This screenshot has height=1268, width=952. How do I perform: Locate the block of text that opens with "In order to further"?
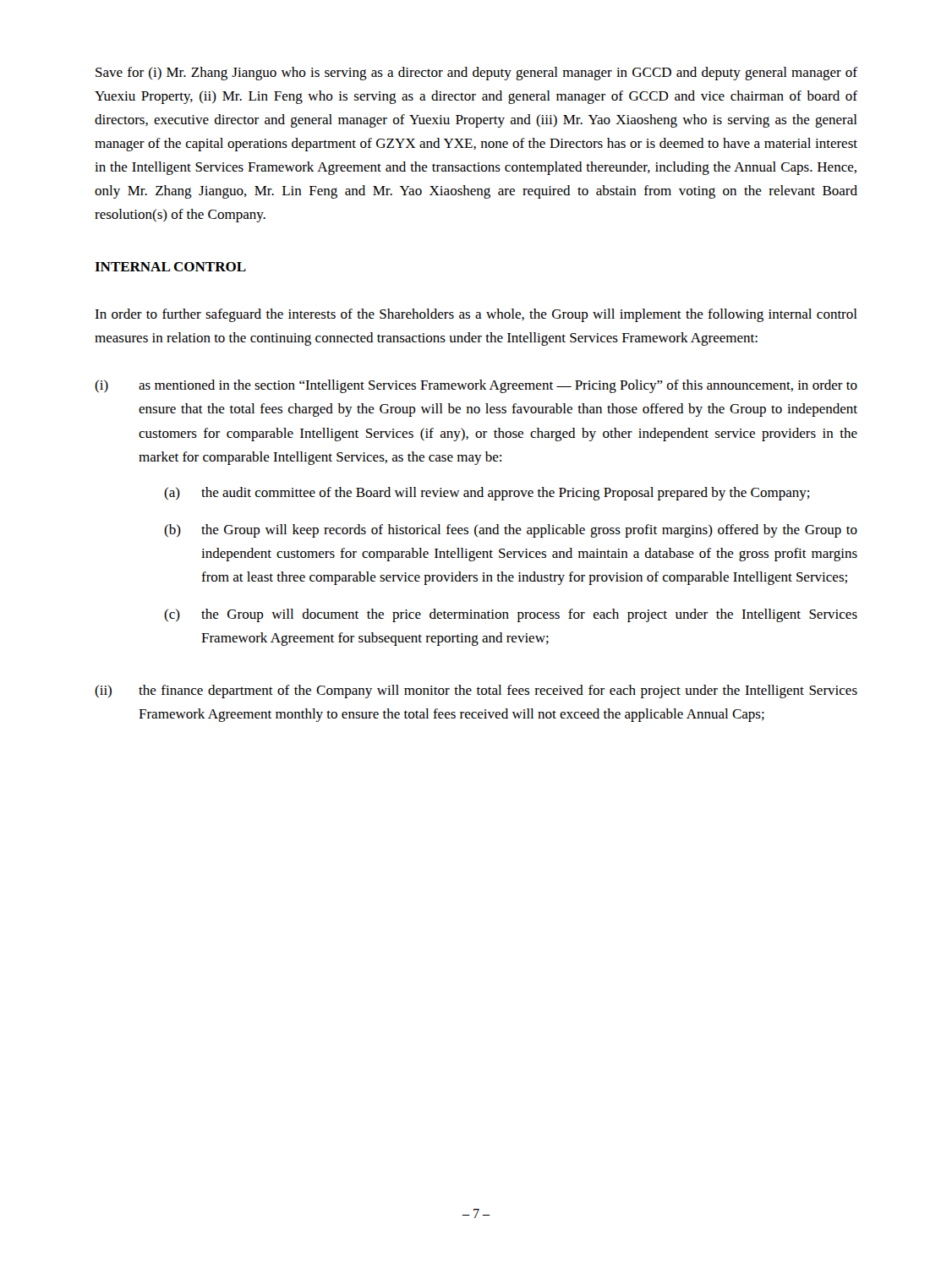pos(476,326)
